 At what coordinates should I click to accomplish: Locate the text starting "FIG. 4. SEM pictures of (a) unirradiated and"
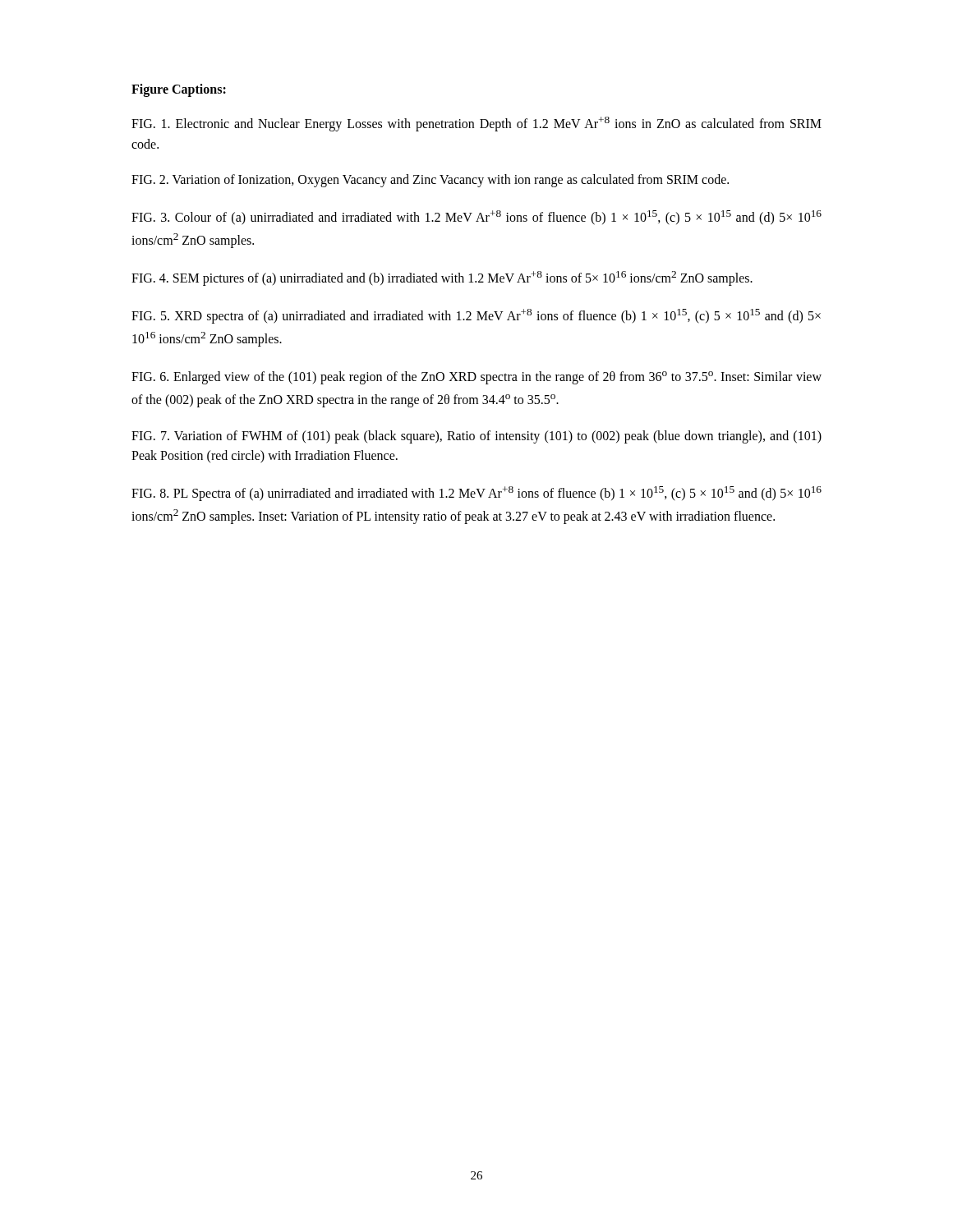tap(442, 276)
